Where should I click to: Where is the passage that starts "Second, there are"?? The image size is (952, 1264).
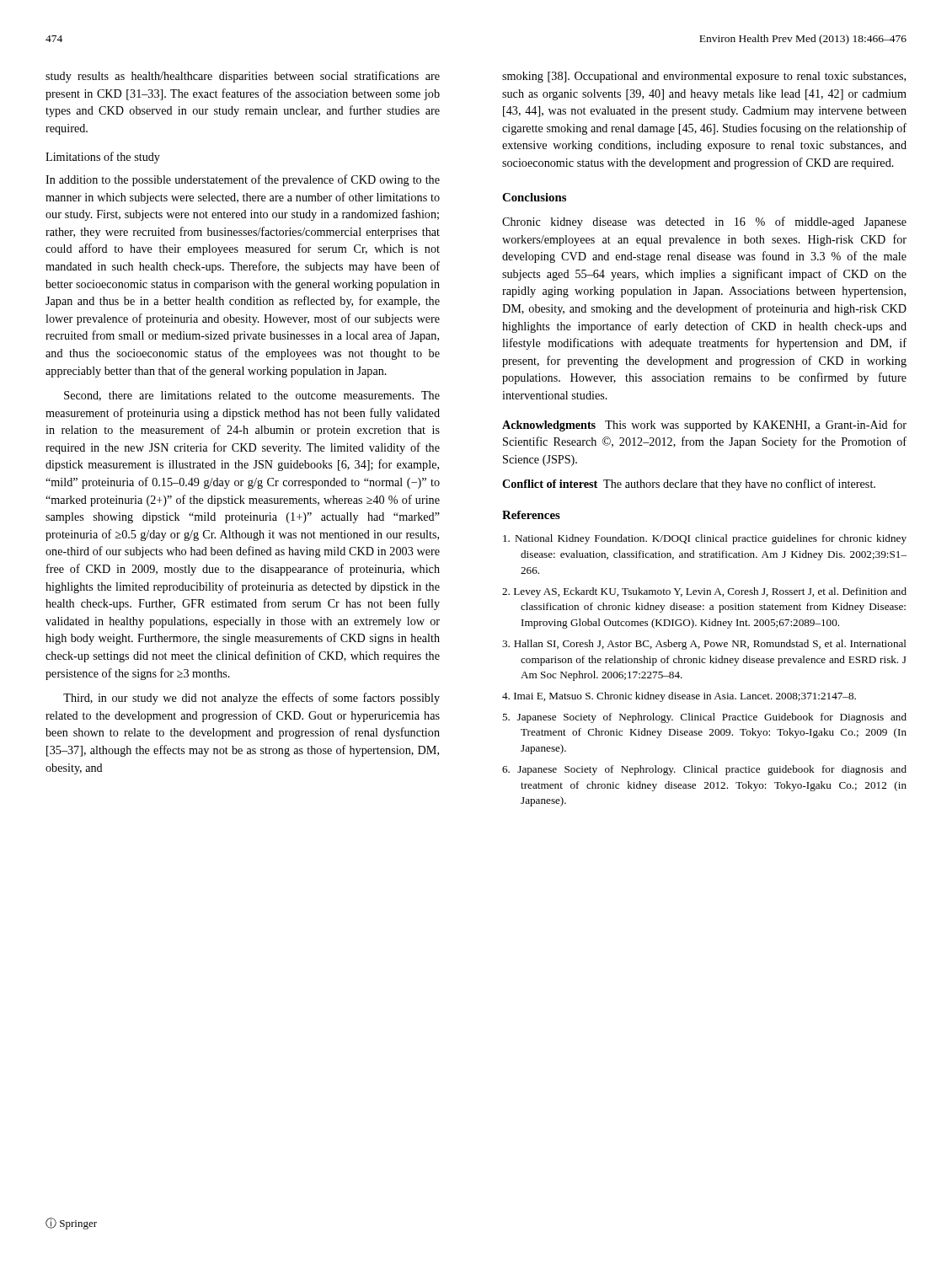coord(243,534)
